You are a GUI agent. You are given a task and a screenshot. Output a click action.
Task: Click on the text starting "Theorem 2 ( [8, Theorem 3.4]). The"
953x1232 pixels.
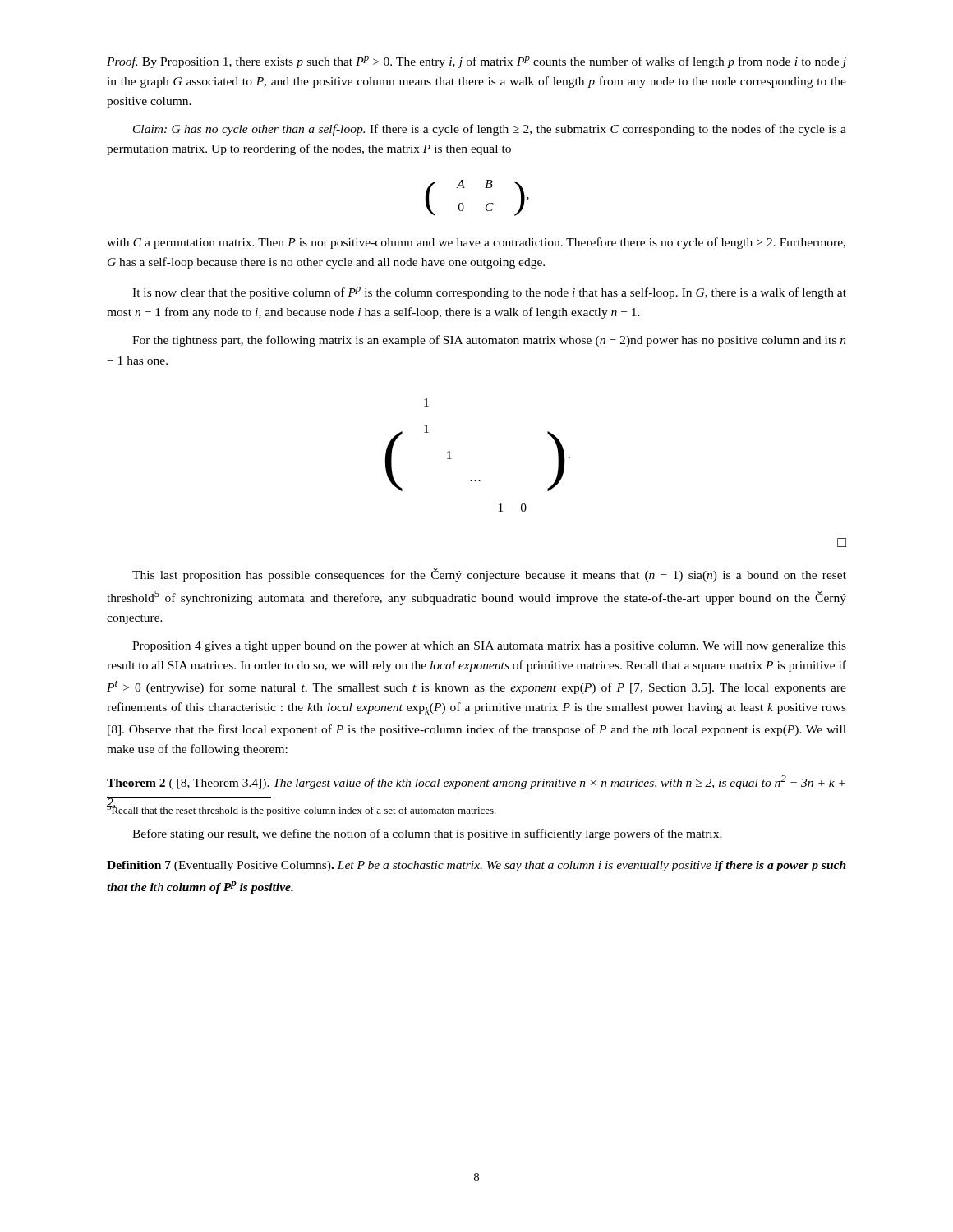476,791
